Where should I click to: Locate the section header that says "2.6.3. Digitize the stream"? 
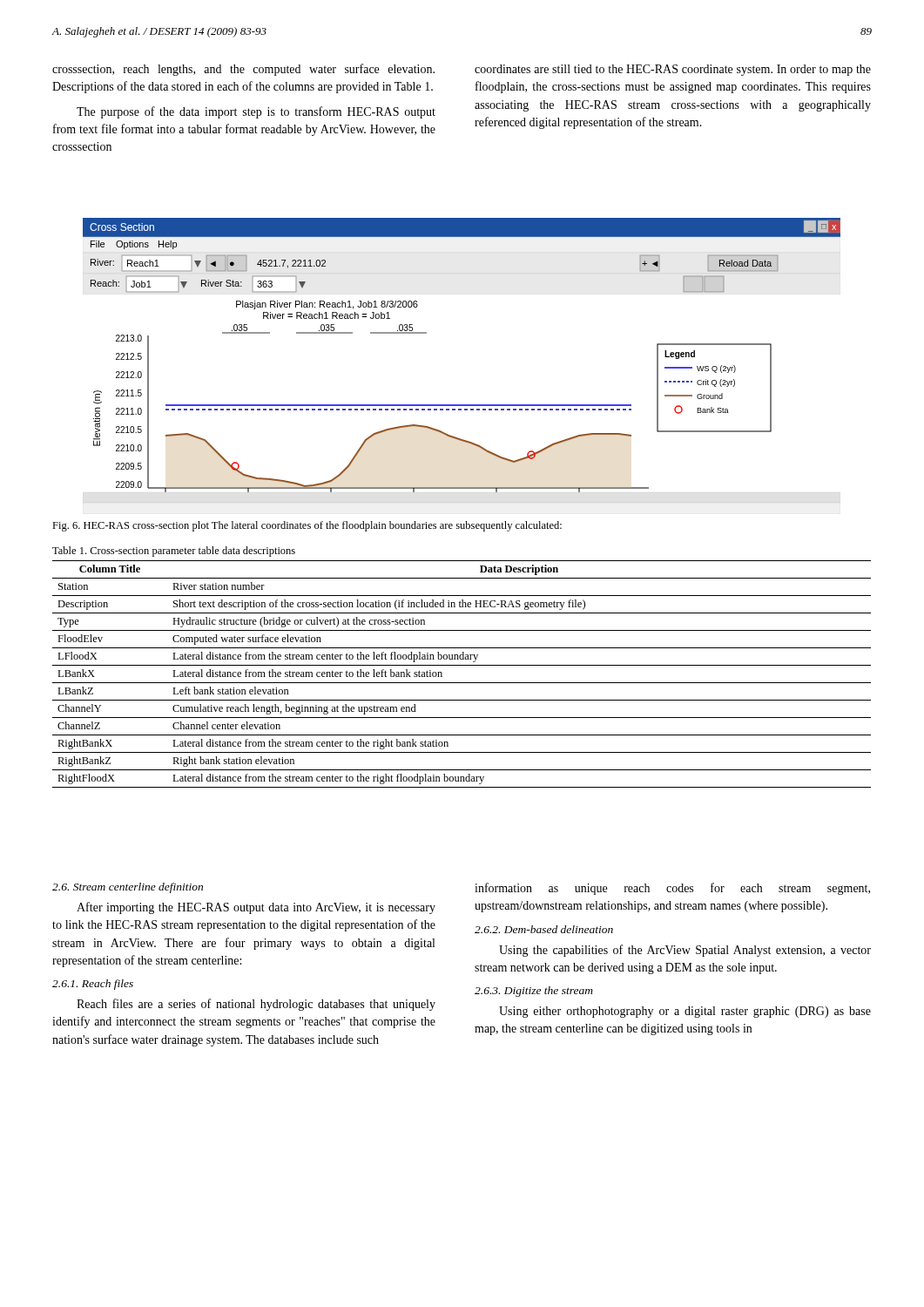pos(534,990)
